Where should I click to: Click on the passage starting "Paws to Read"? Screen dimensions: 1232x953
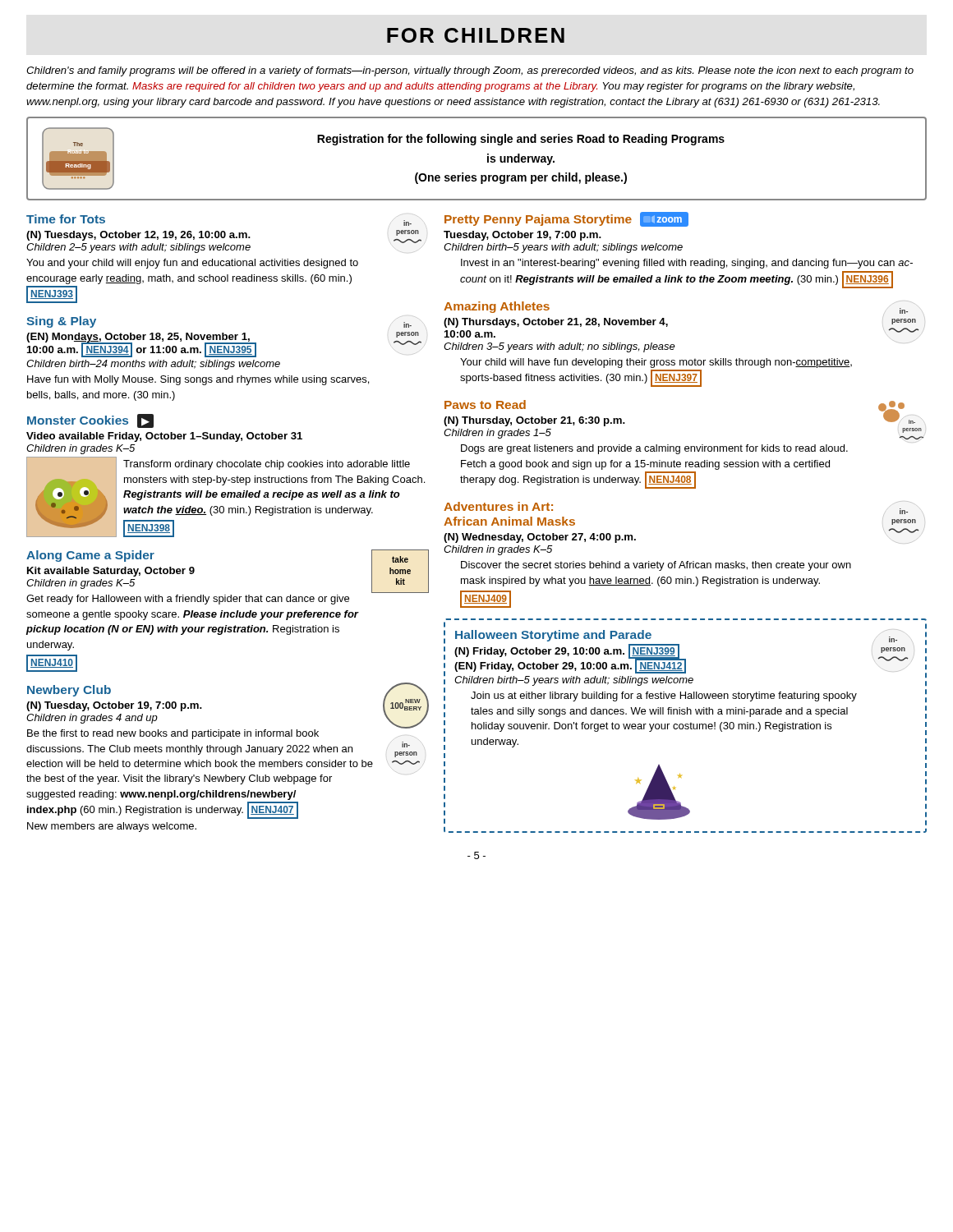point(685,443)
